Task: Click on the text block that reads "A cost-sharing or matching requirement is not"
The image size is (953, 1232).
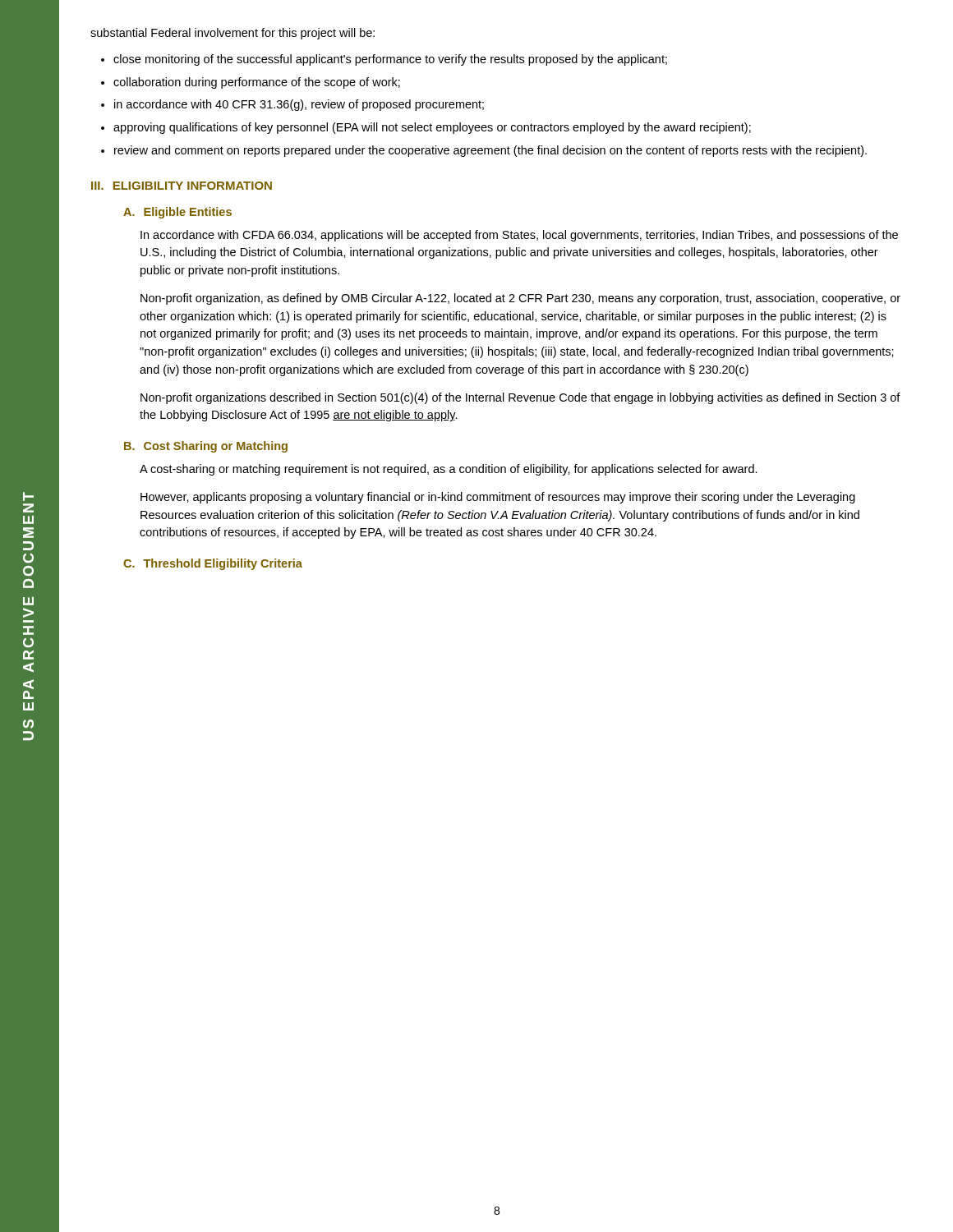Action: pyautogui.click(x=449, y=469)
